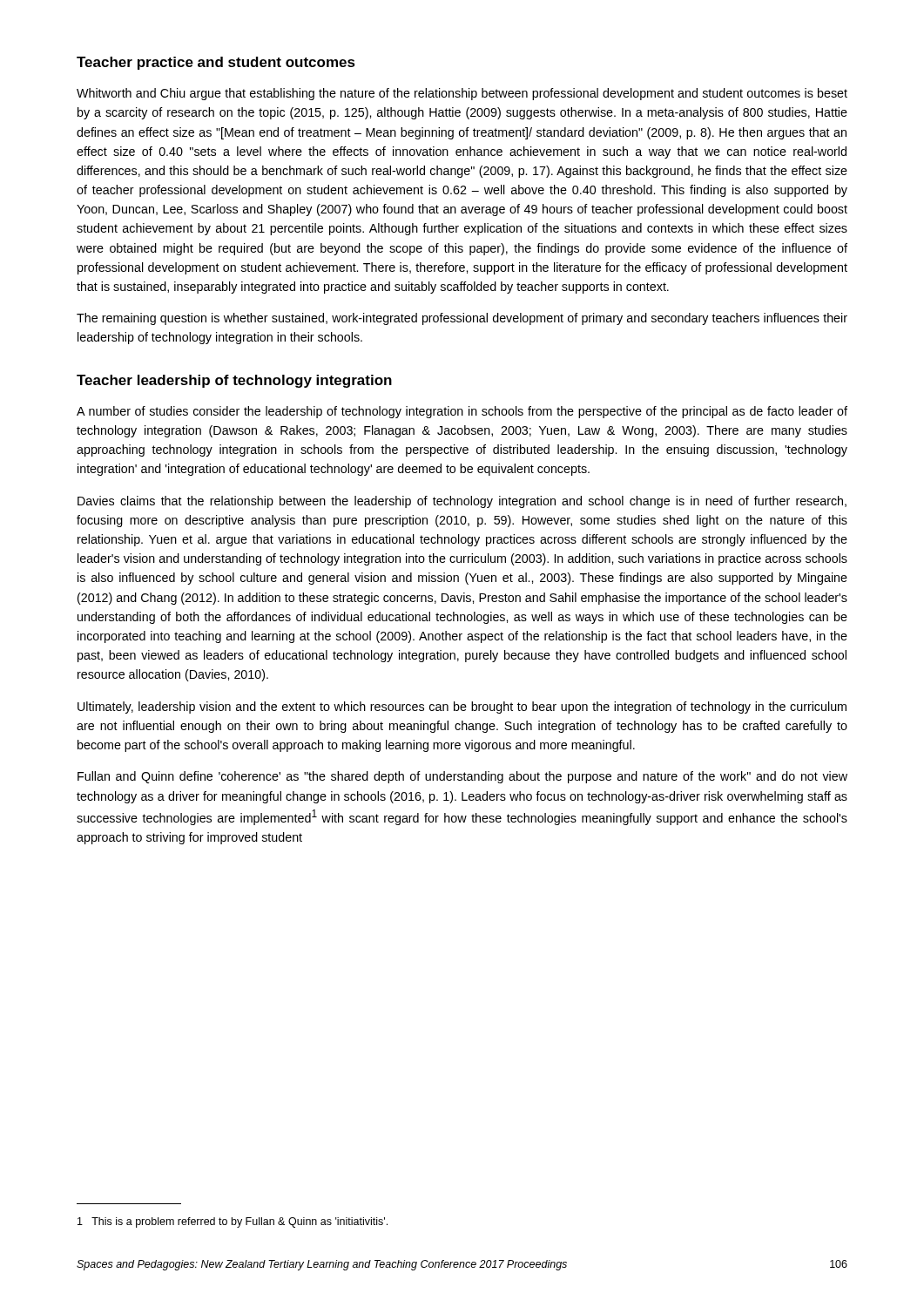924x1307 pixels.
Task: Select the text block that says "Ultimately, leadership vision and the extent"
Action: (462, 726)
